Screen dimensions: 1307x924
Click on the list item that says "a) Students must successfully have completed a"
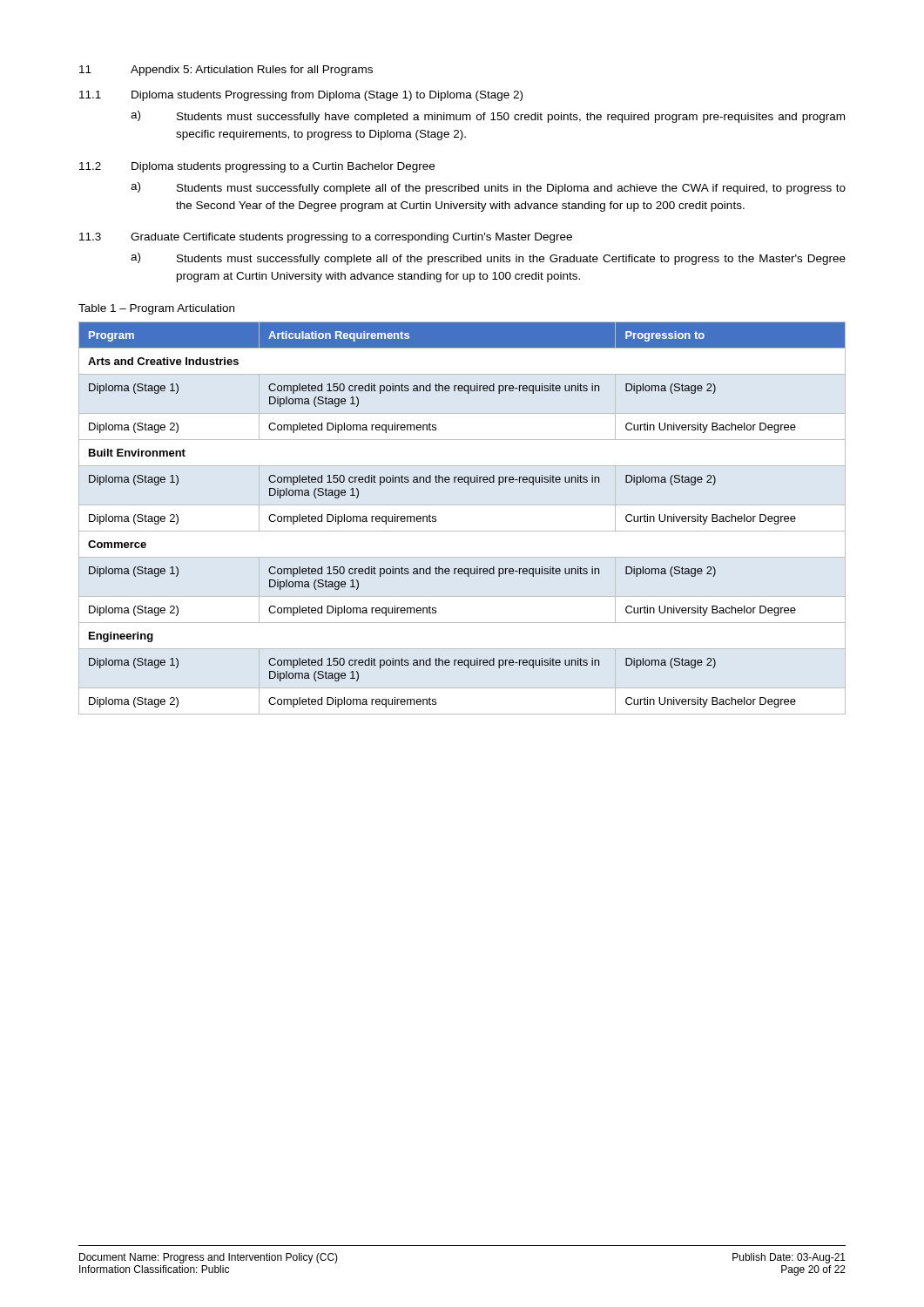[x=488, y=126]
